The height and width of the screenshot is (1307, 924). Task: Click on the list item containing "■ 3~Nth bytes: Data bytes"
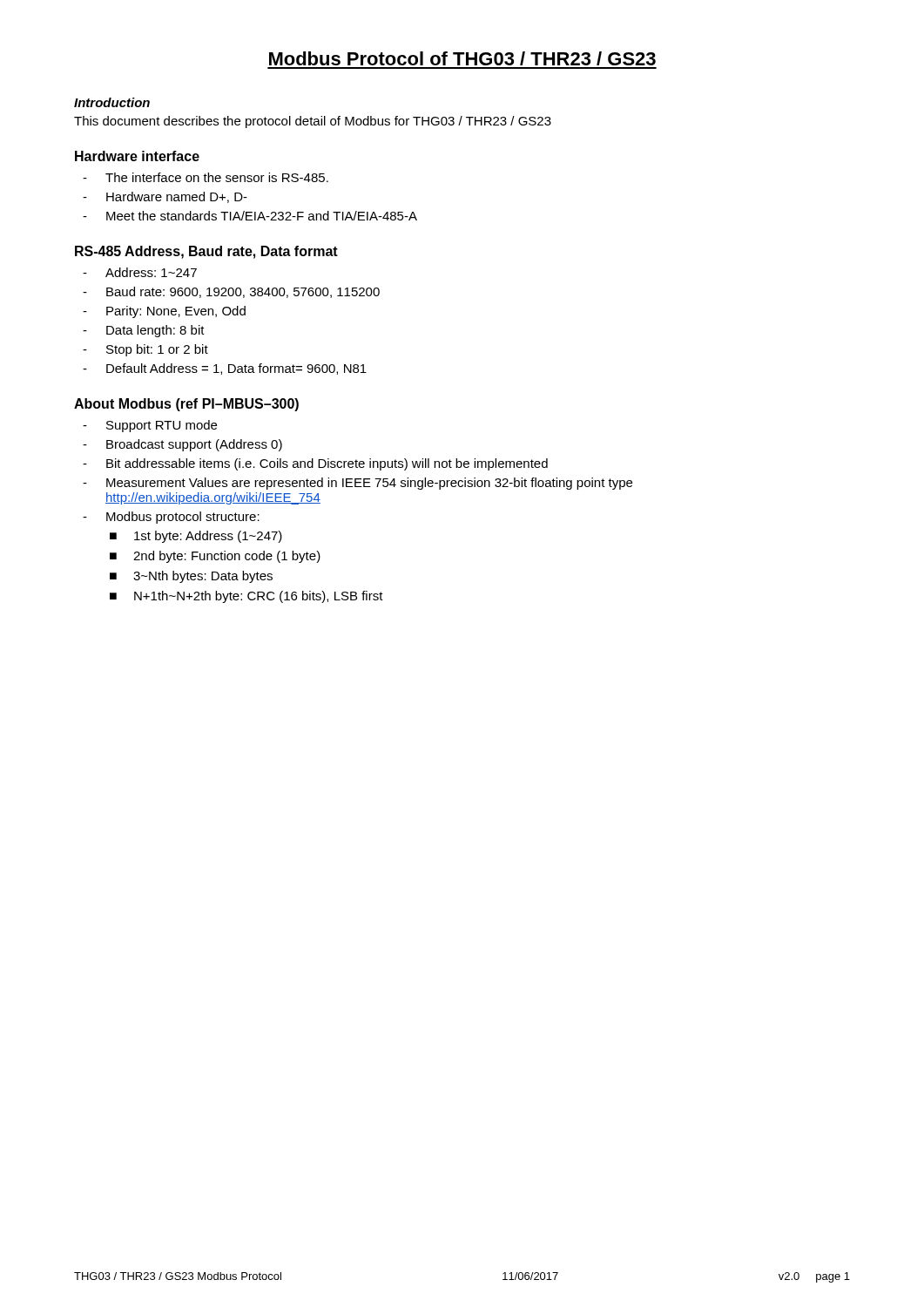[191, 577]
